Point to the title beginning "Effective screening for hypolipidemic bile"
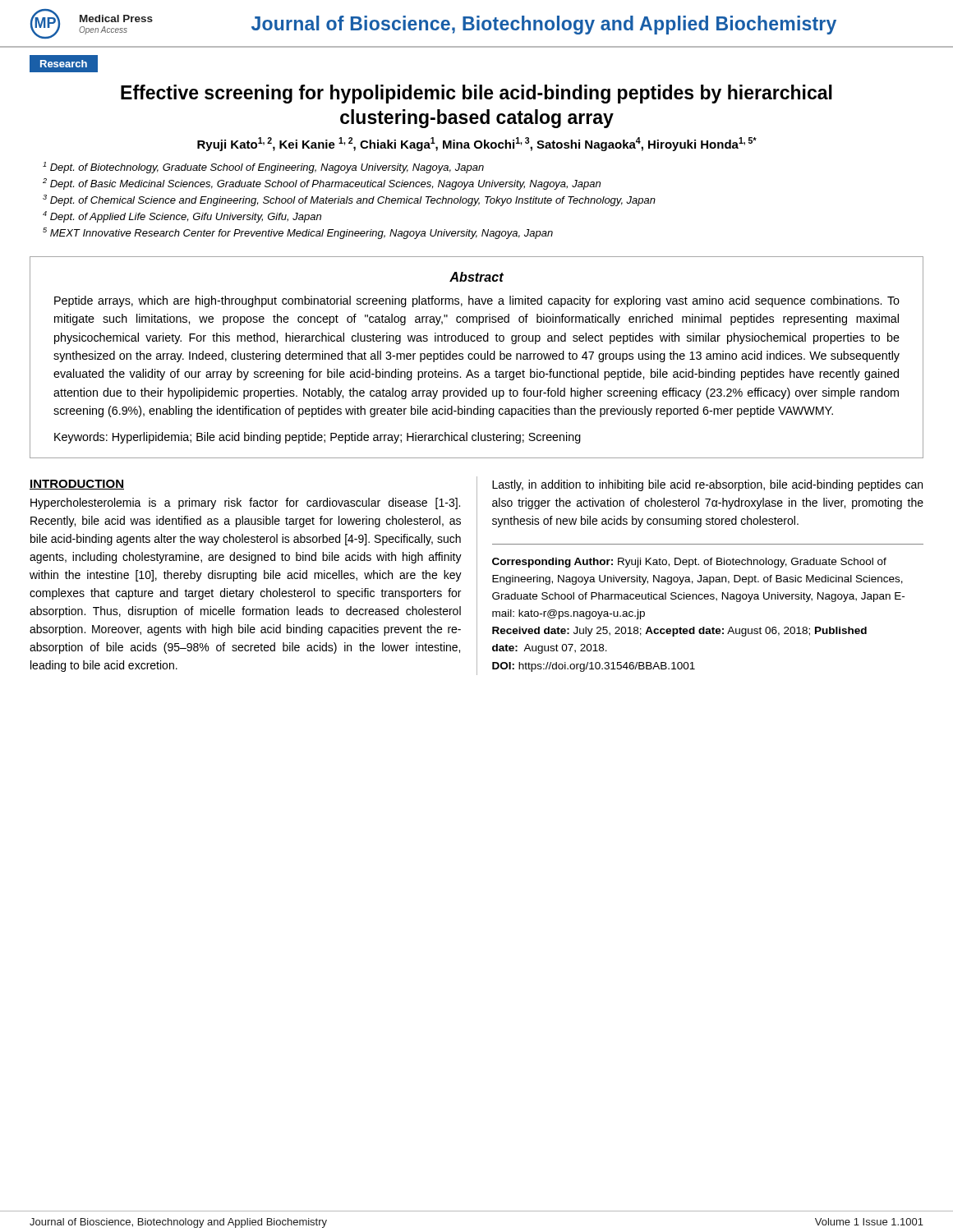This screenshot has width=953, height=1232. 476,105
